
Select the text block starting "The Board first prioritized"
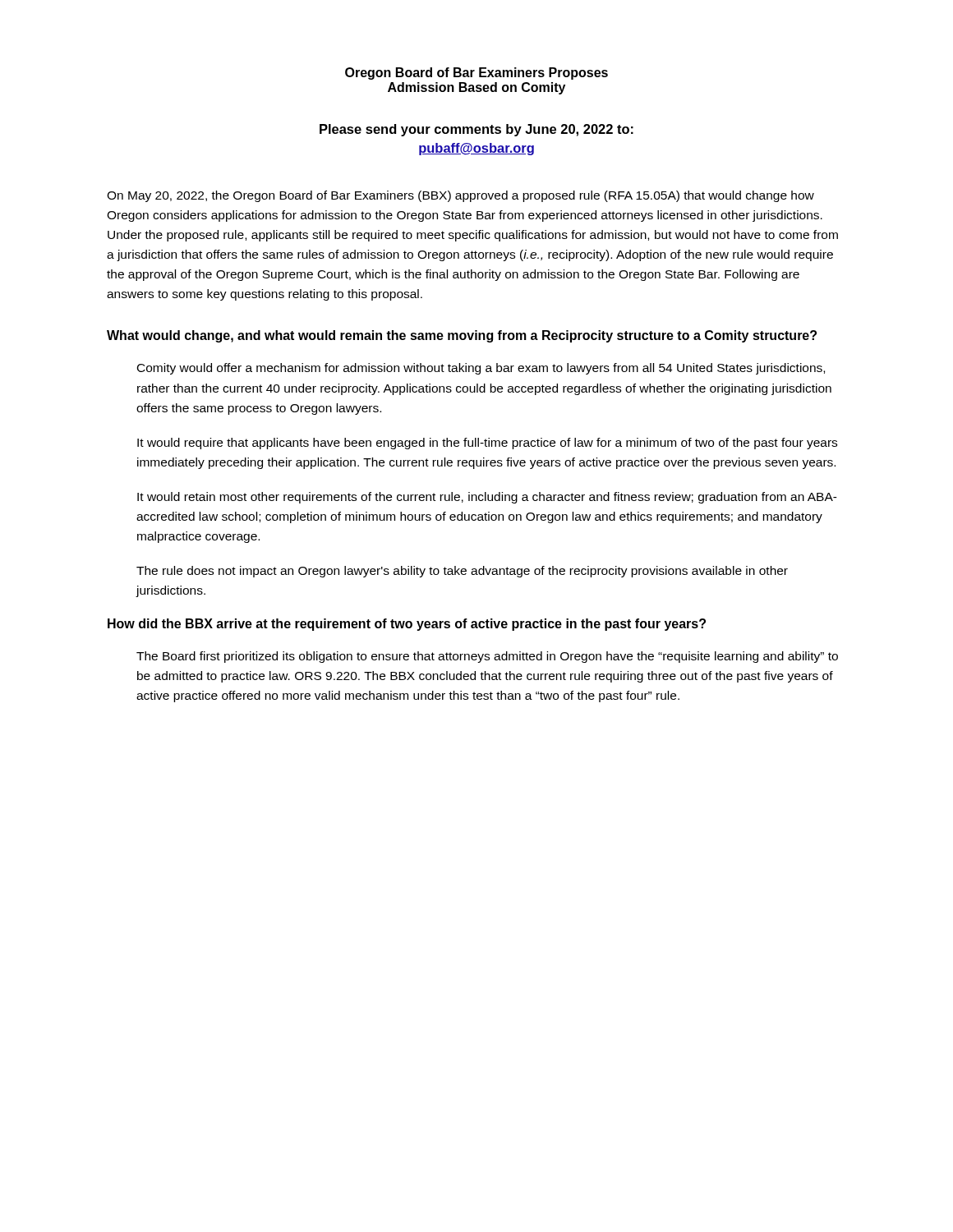click(x=487, y=676)
